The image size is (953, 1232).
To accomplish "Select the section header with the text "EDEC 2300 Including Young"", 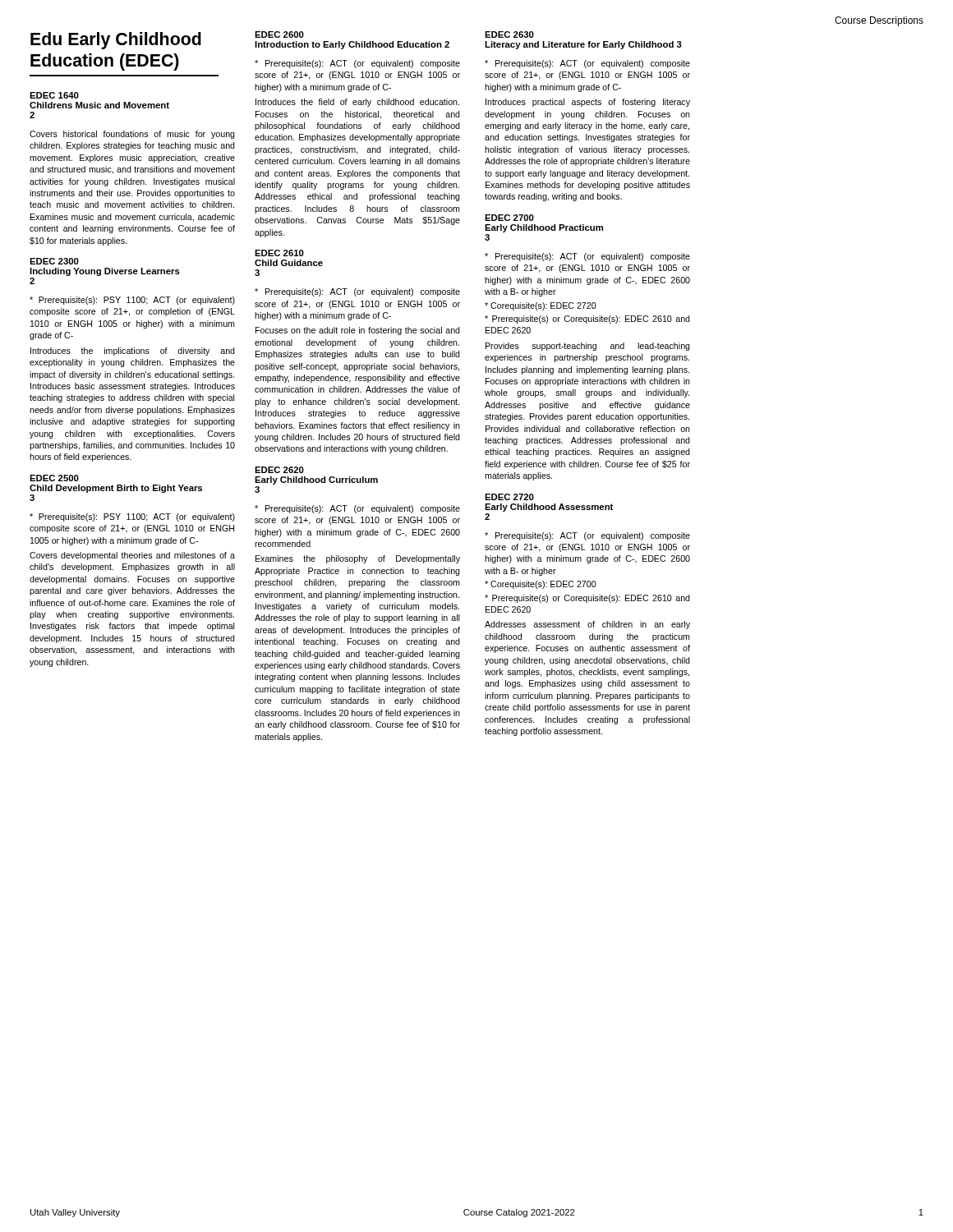I will [x=132, y=271].
